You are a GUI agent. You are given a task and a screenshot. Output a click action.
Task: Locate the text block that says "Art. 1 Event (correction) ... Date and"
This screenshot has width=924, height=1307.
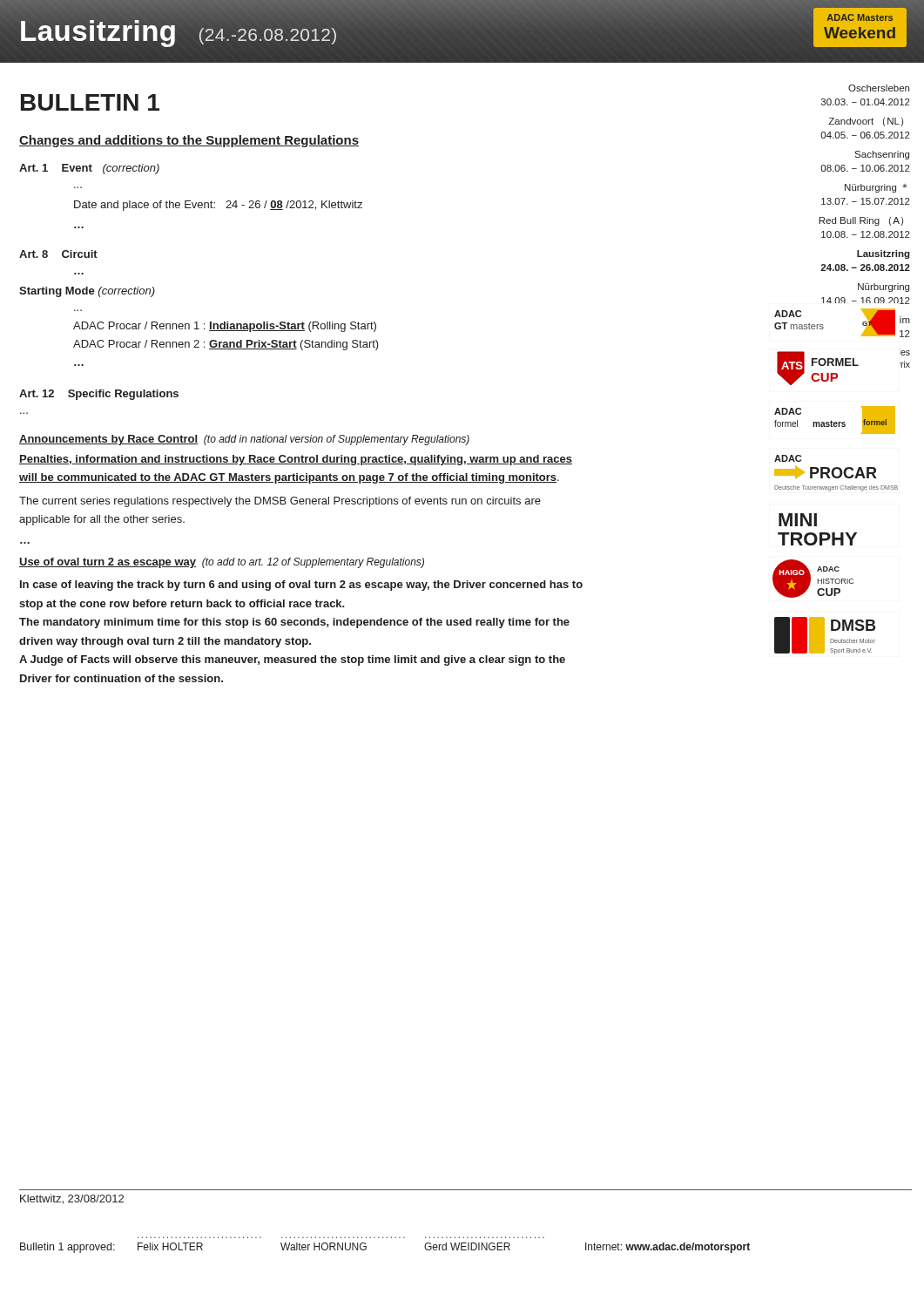[301, 197]
